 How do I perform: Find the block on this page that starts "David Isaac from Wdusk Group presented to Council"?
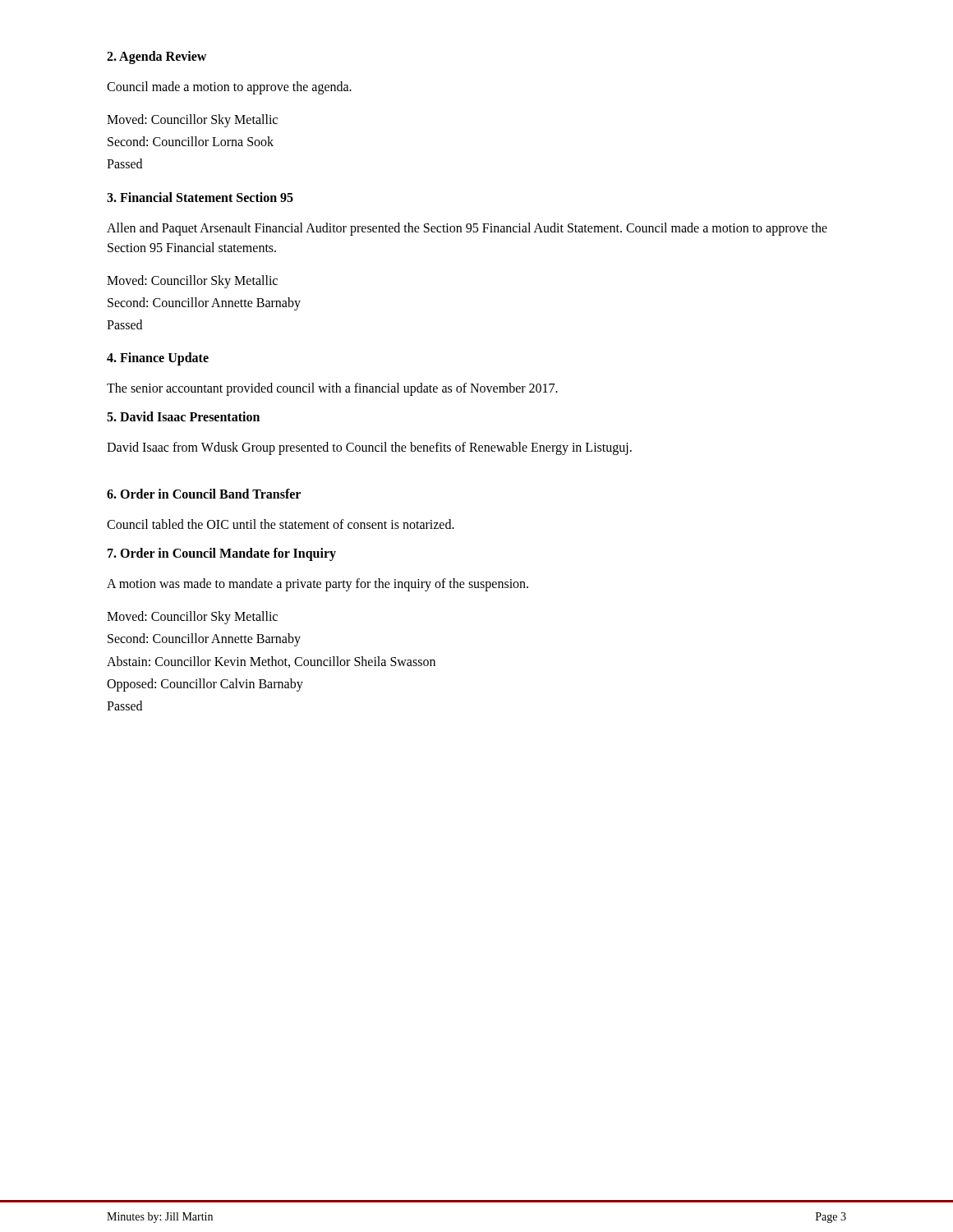370,447
